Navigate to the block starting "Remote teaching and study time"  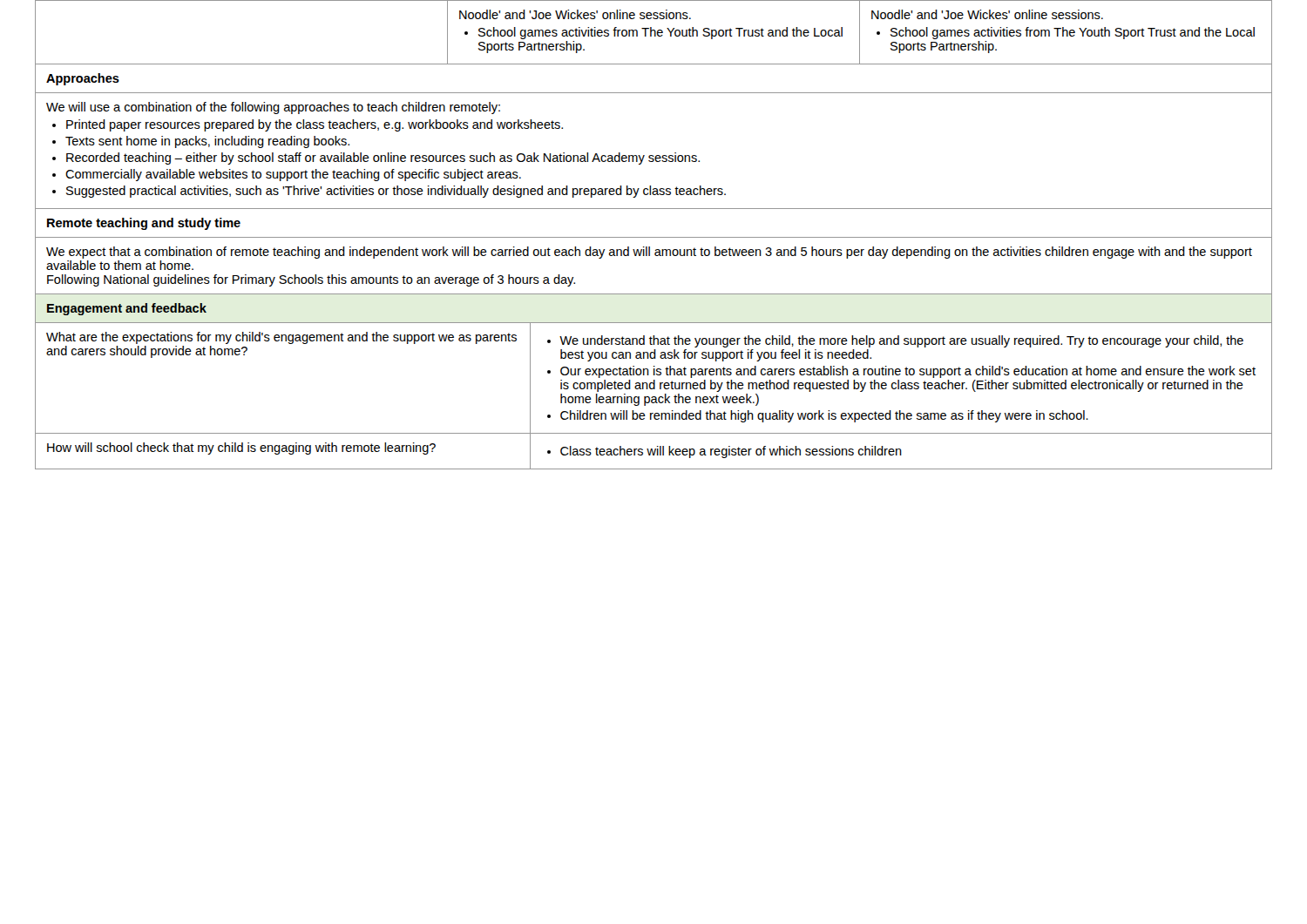[x=143, y=223]
